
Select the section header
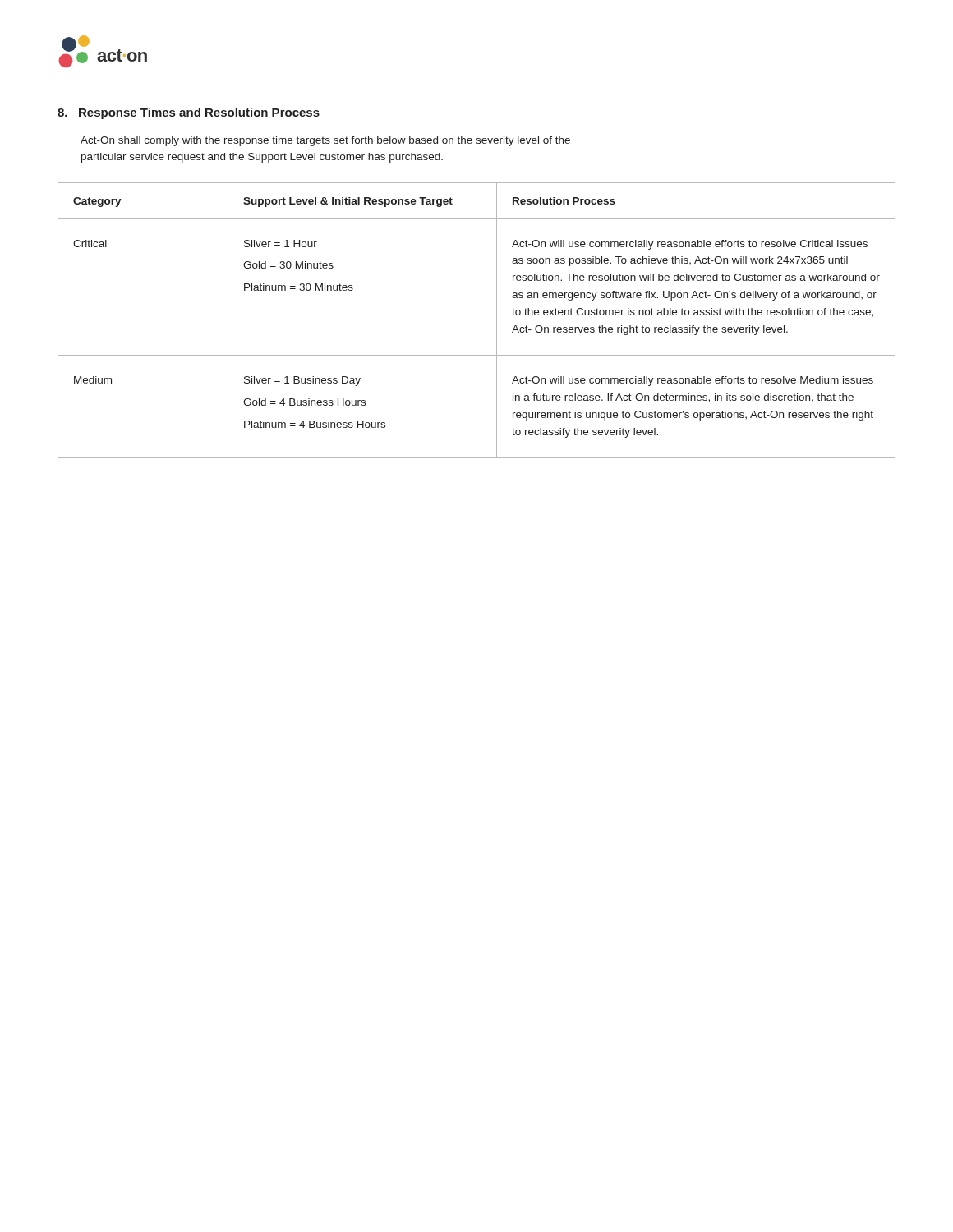point(189,112)
